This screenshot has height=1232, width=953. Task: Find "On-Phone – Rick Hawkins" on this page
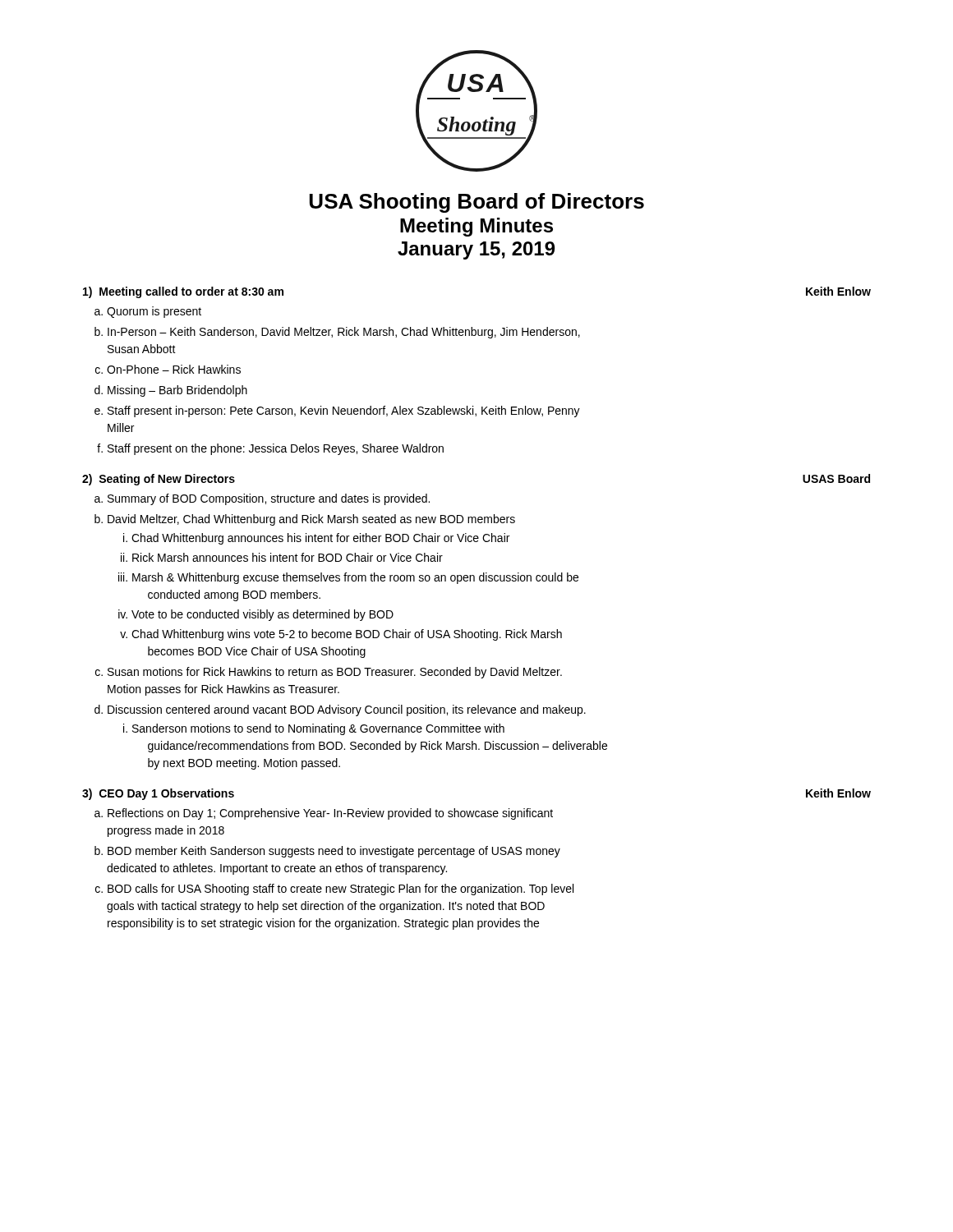click(x=174, y=370)
